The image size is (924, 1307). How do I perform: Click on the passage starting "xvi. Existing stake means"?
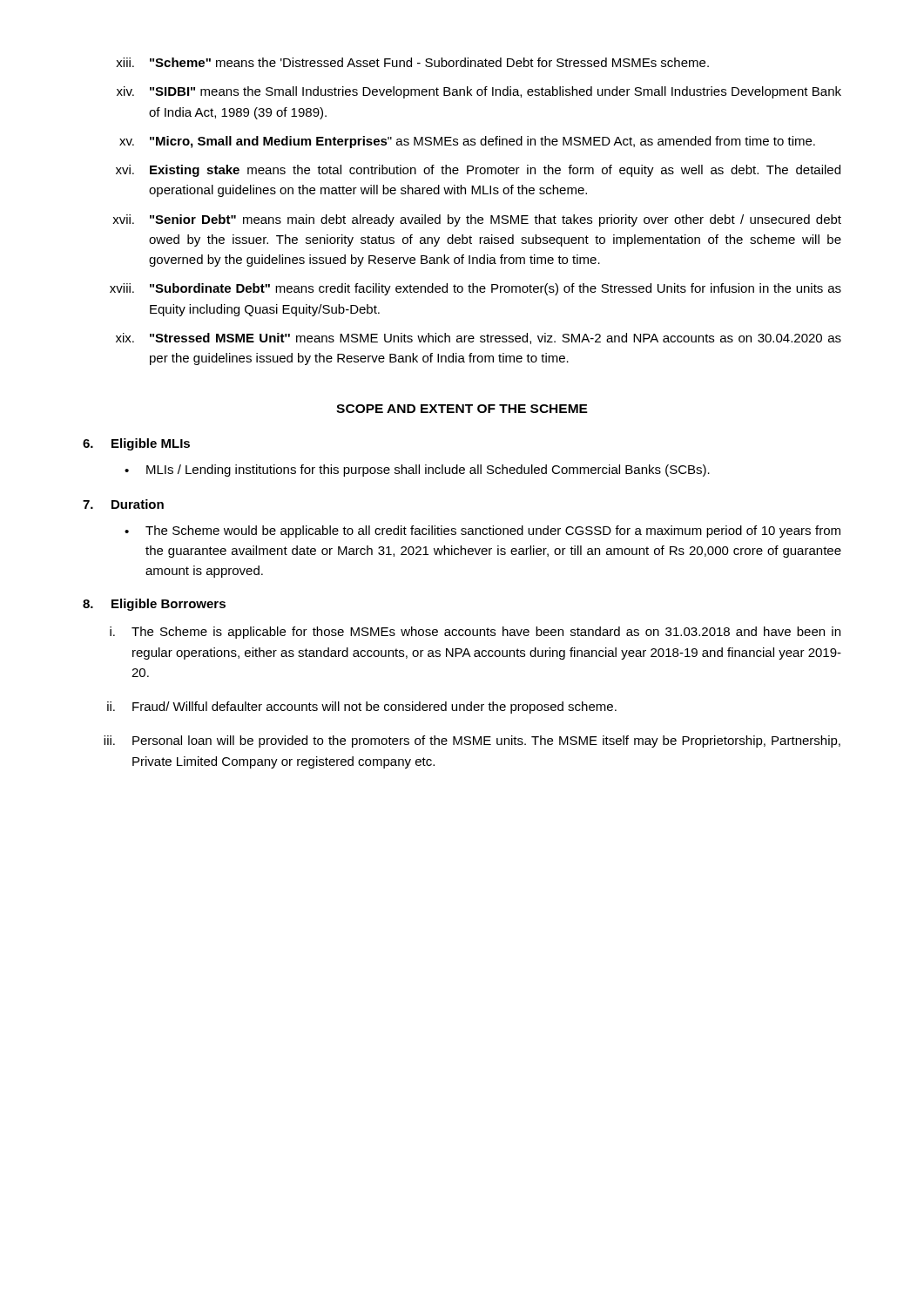pyautogui.click(x=462, y=180)
